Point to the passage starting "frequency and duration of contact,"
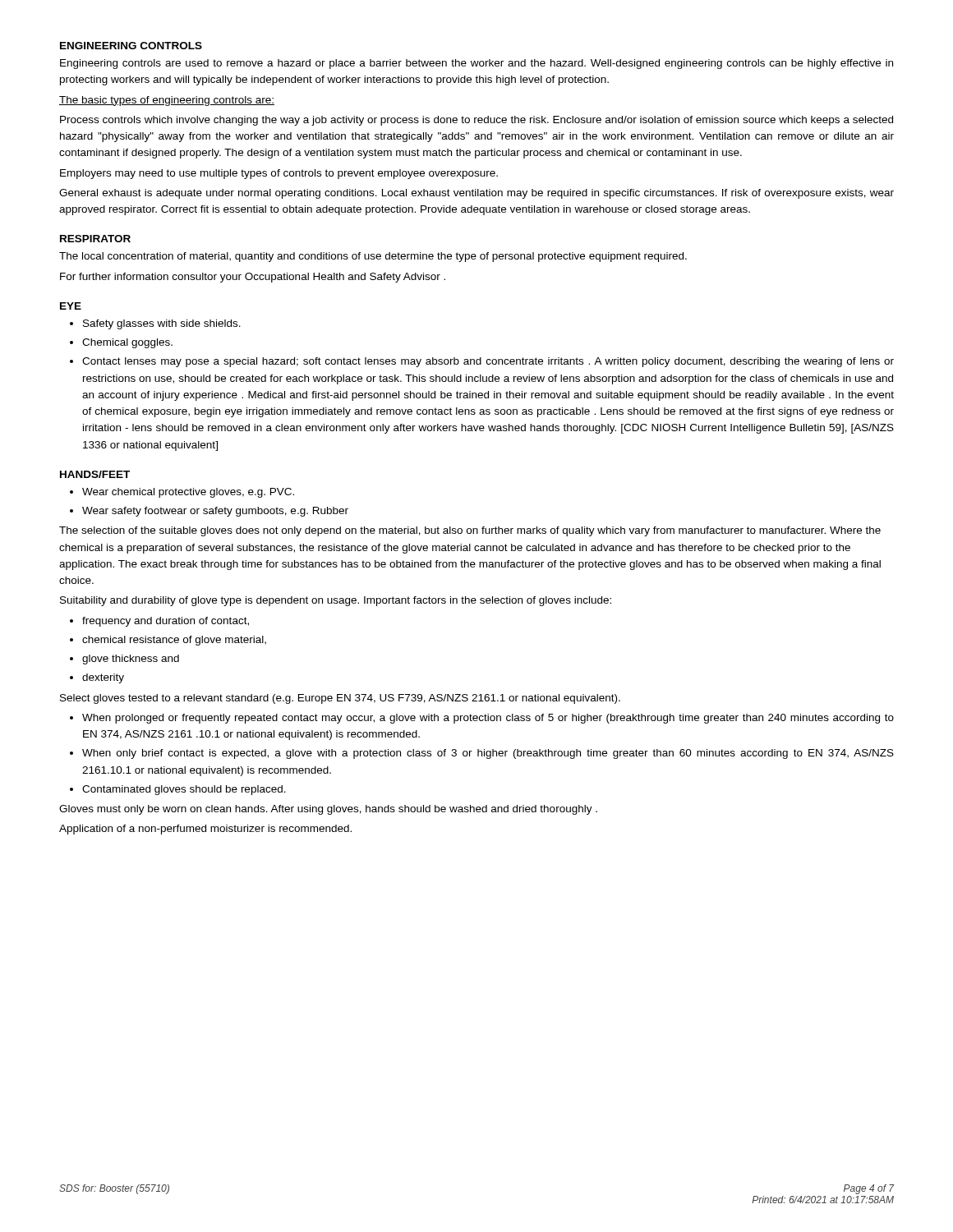Image resolution: width=953 pixels, height=1232 pixels. click(166, 620)
